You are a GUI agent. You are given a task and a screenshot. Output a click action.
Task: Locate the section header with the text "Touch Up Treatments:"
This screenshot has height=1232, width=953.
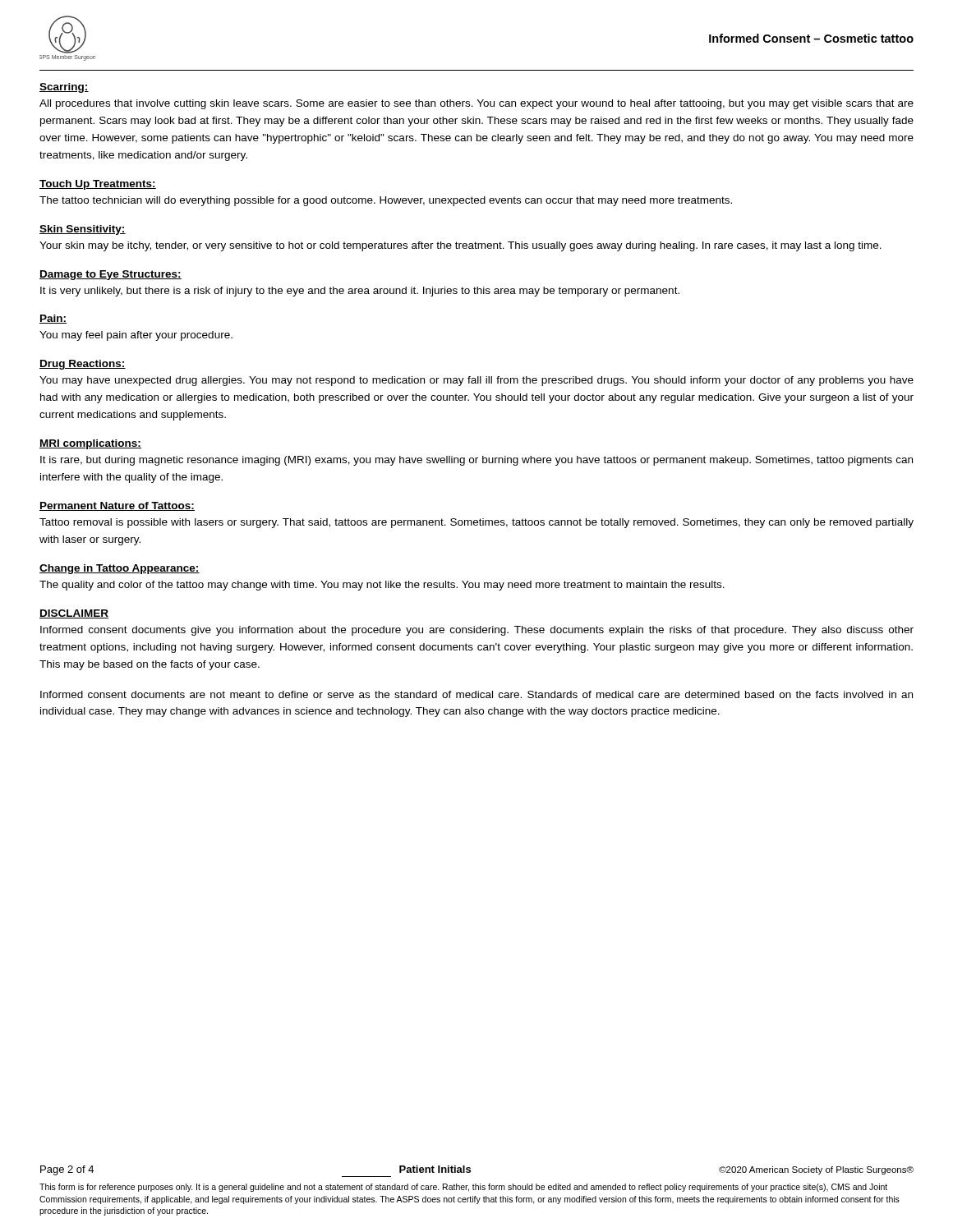(x=98, y=183)
